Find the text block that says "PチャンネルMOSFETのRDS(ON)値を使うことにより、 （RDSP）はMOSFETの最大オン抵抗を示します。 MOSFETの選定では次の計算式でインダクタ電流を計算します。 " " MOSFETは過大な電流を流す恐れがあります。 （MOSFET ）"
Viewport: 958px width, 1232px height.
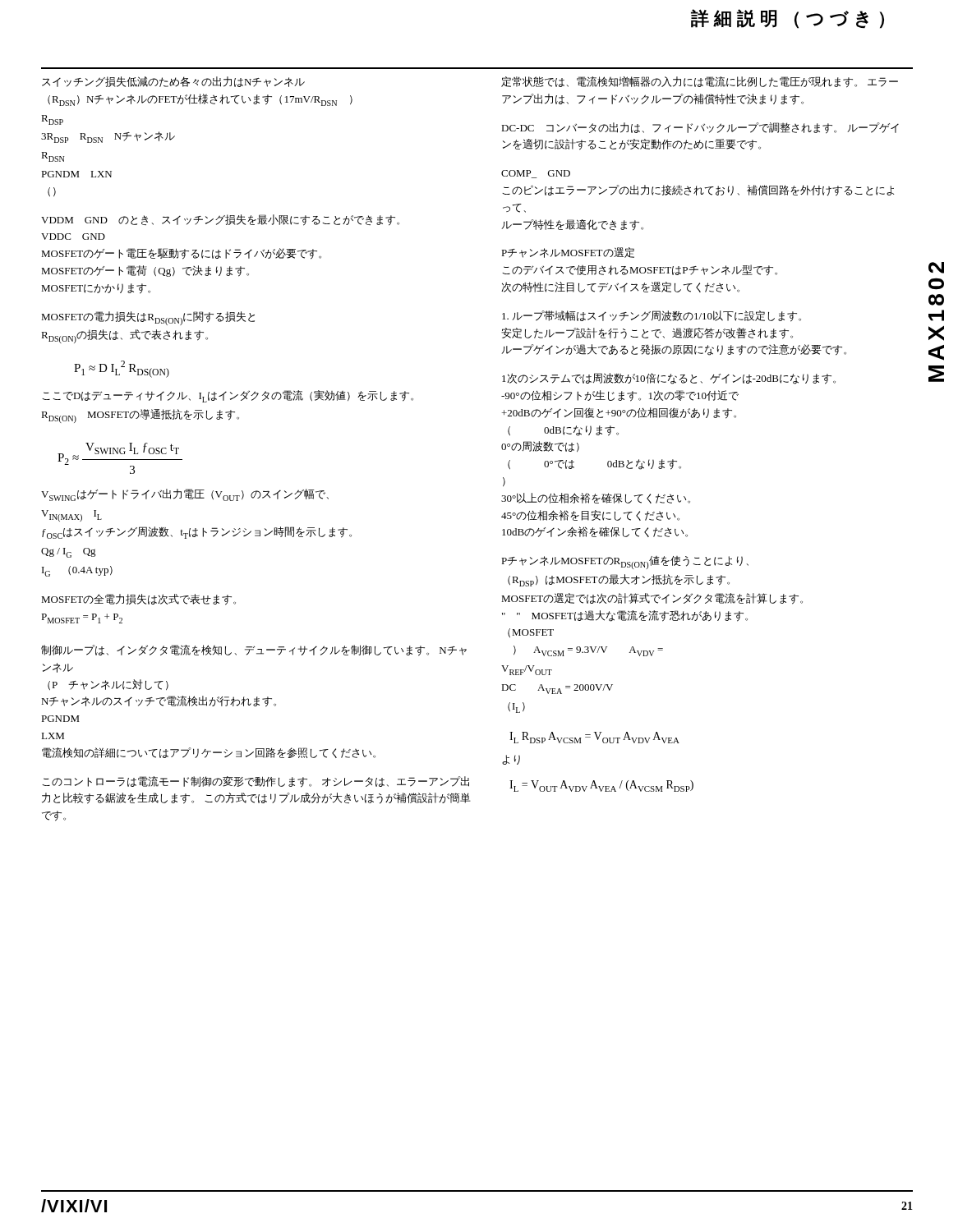pyautogui.click(x=625, y=563)
